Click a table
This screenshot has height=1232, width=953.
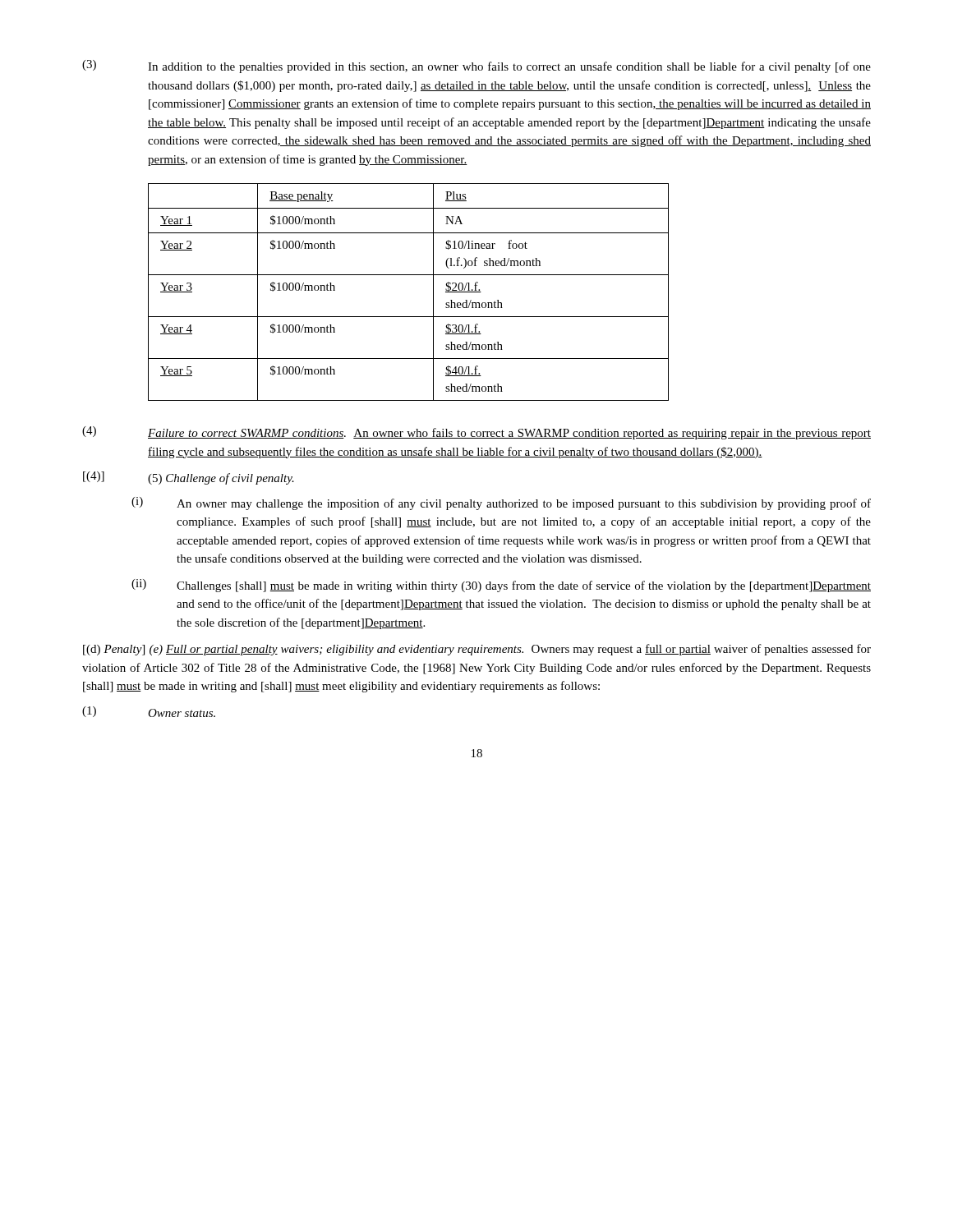click(509, 292)
